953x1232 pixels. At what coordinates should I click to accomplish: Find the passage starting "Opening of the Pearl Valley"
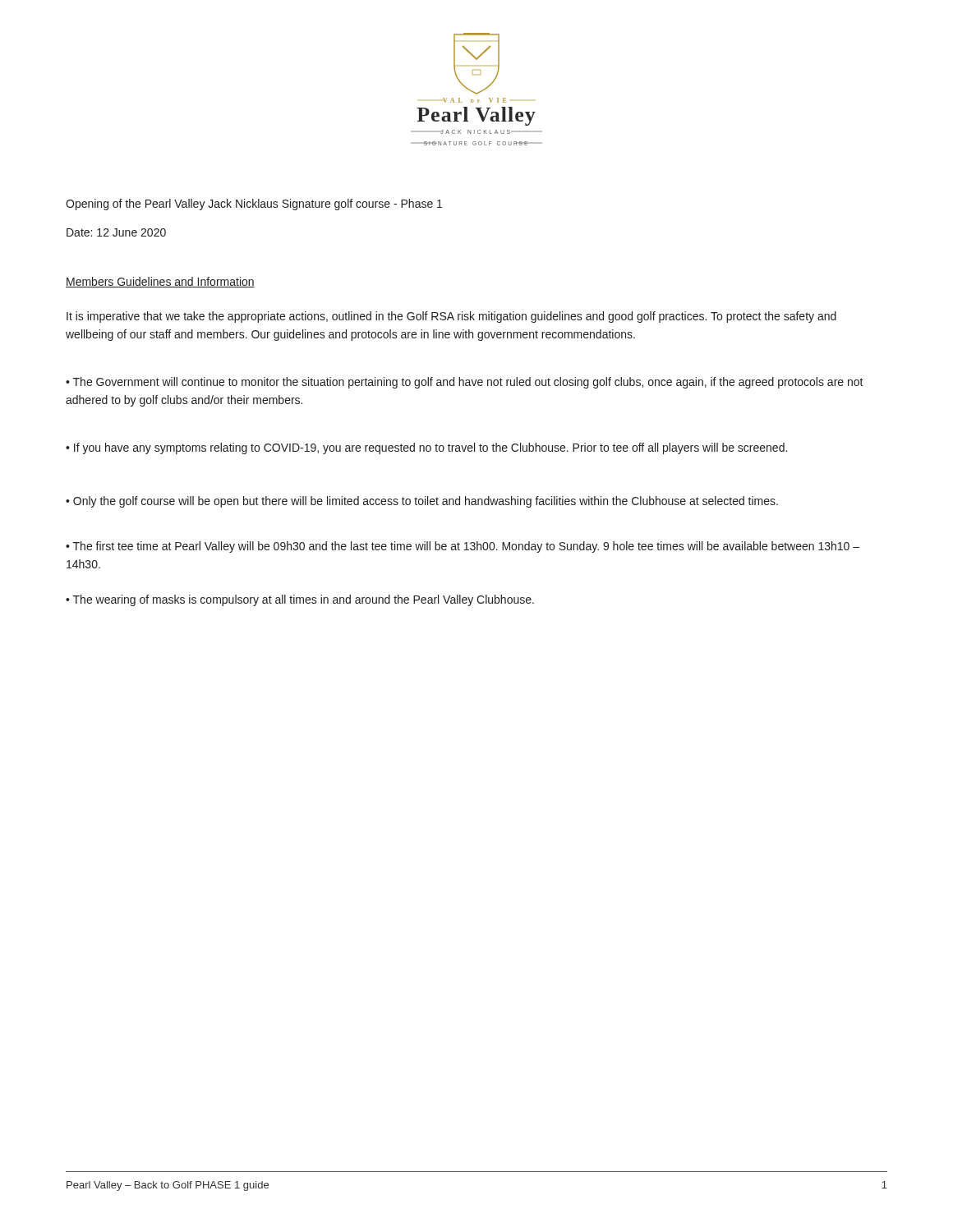click(x=254, y=204)
